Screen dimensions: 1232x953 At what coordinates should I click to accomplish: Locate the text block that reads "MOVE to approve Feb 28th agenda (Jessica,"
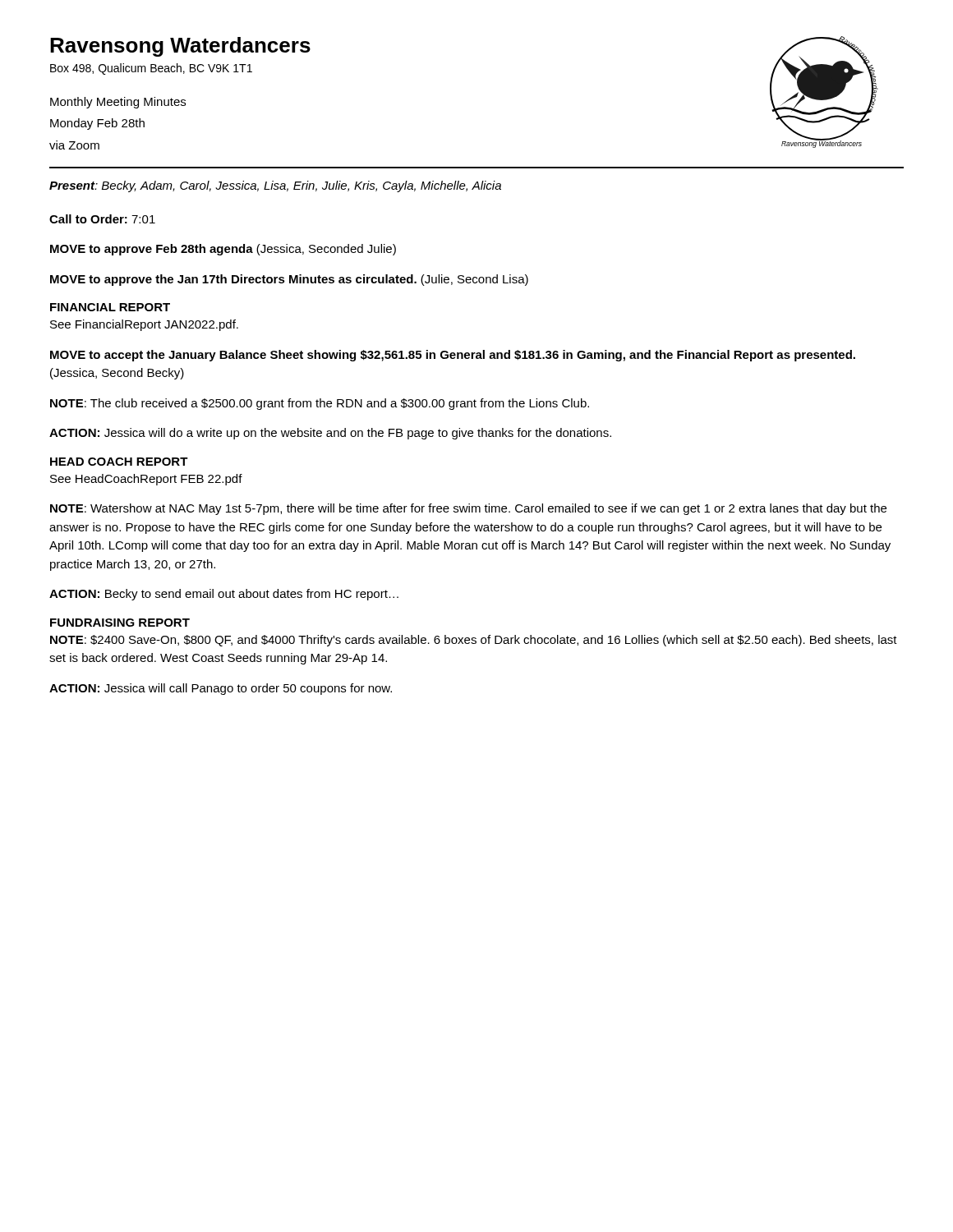223,248
